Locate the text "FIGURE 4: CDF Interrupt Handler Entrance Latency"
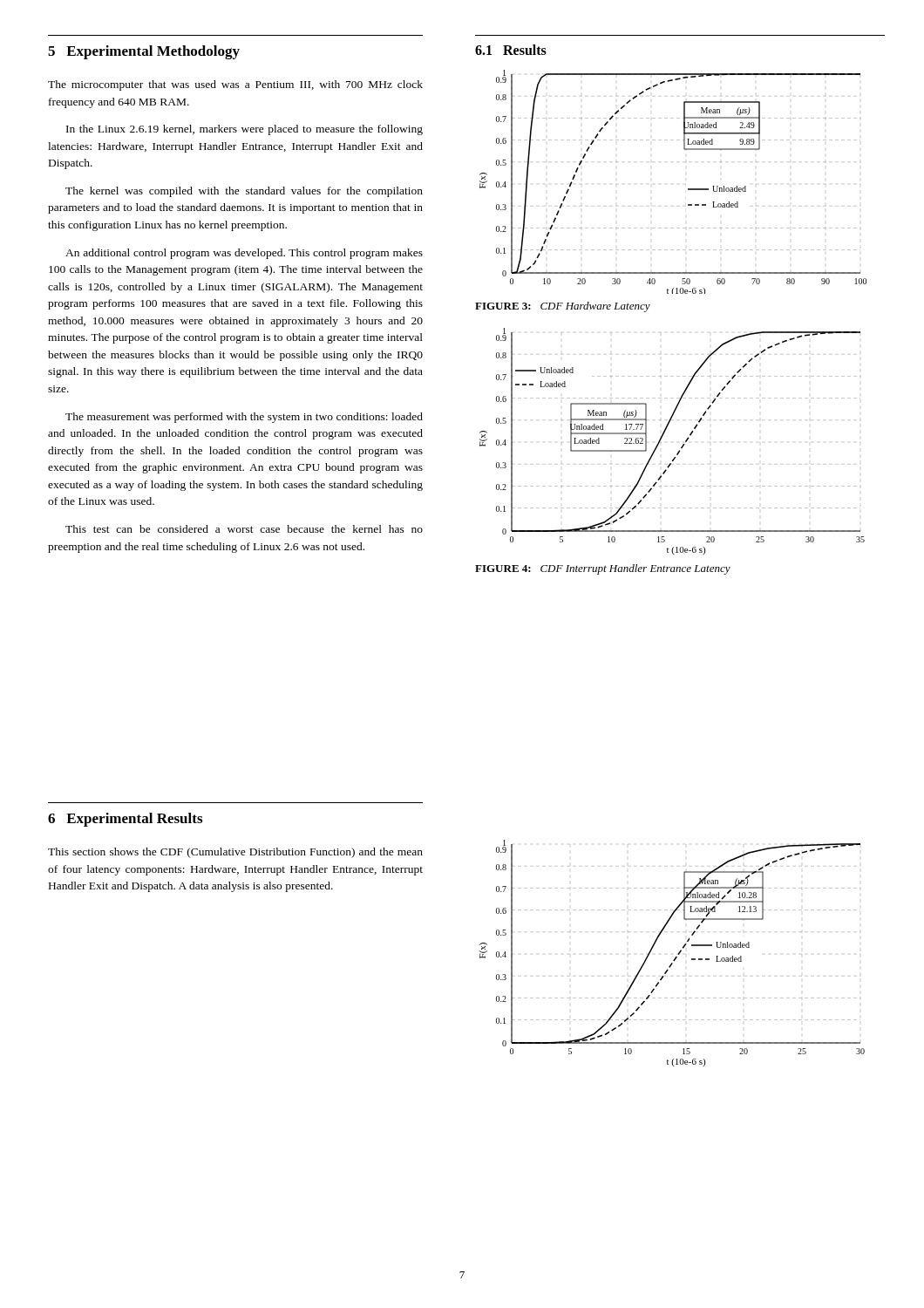The width and height of the screenshot is (924, 1308). [x=603, y=568]
